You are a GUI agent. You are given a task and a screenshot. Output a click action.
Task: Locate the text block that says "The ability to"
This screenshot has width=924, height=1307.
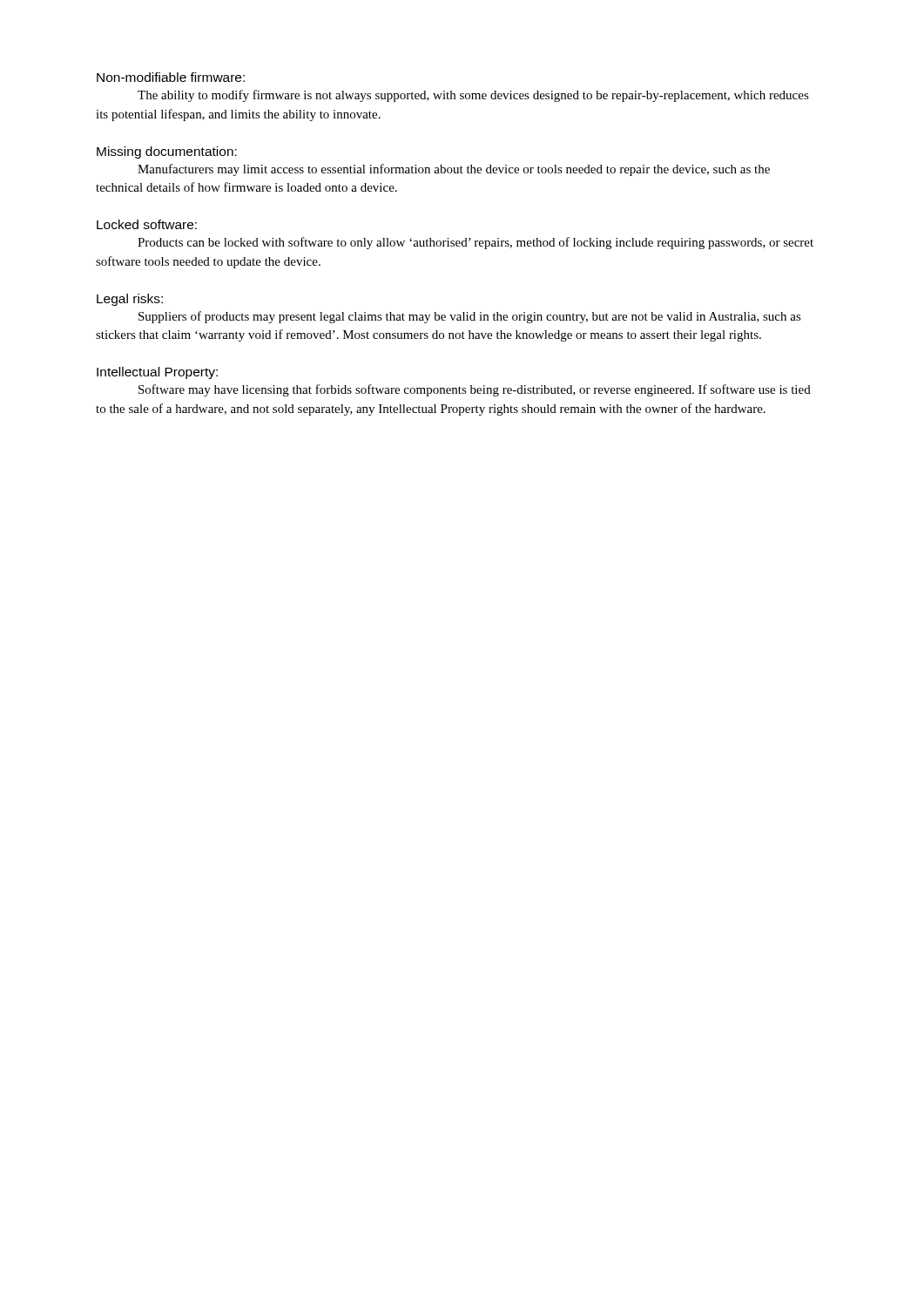click(452, 104)
